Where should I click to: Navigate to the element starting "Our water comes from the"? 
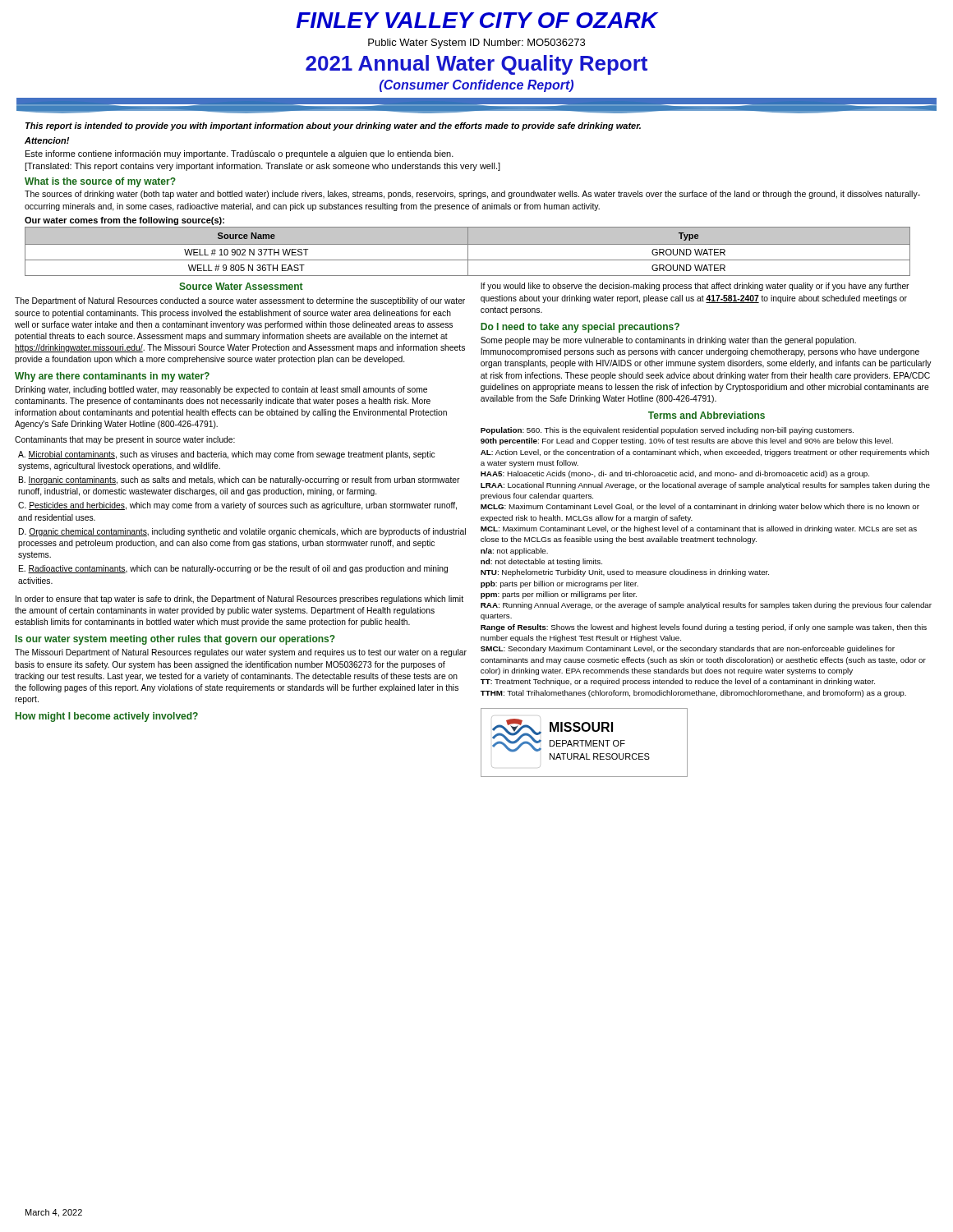click(125, 220)
